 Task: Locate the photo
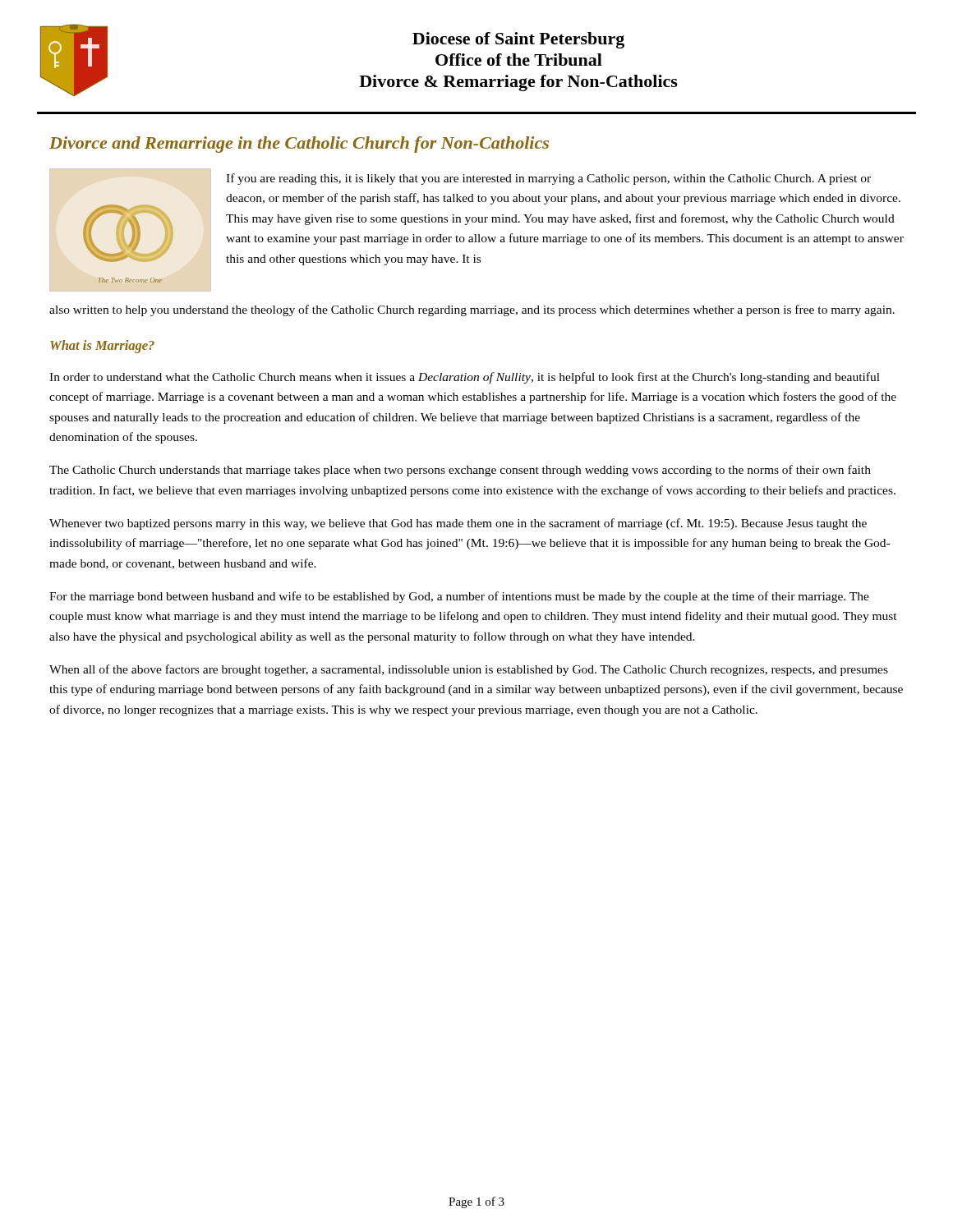pos(130,230)
